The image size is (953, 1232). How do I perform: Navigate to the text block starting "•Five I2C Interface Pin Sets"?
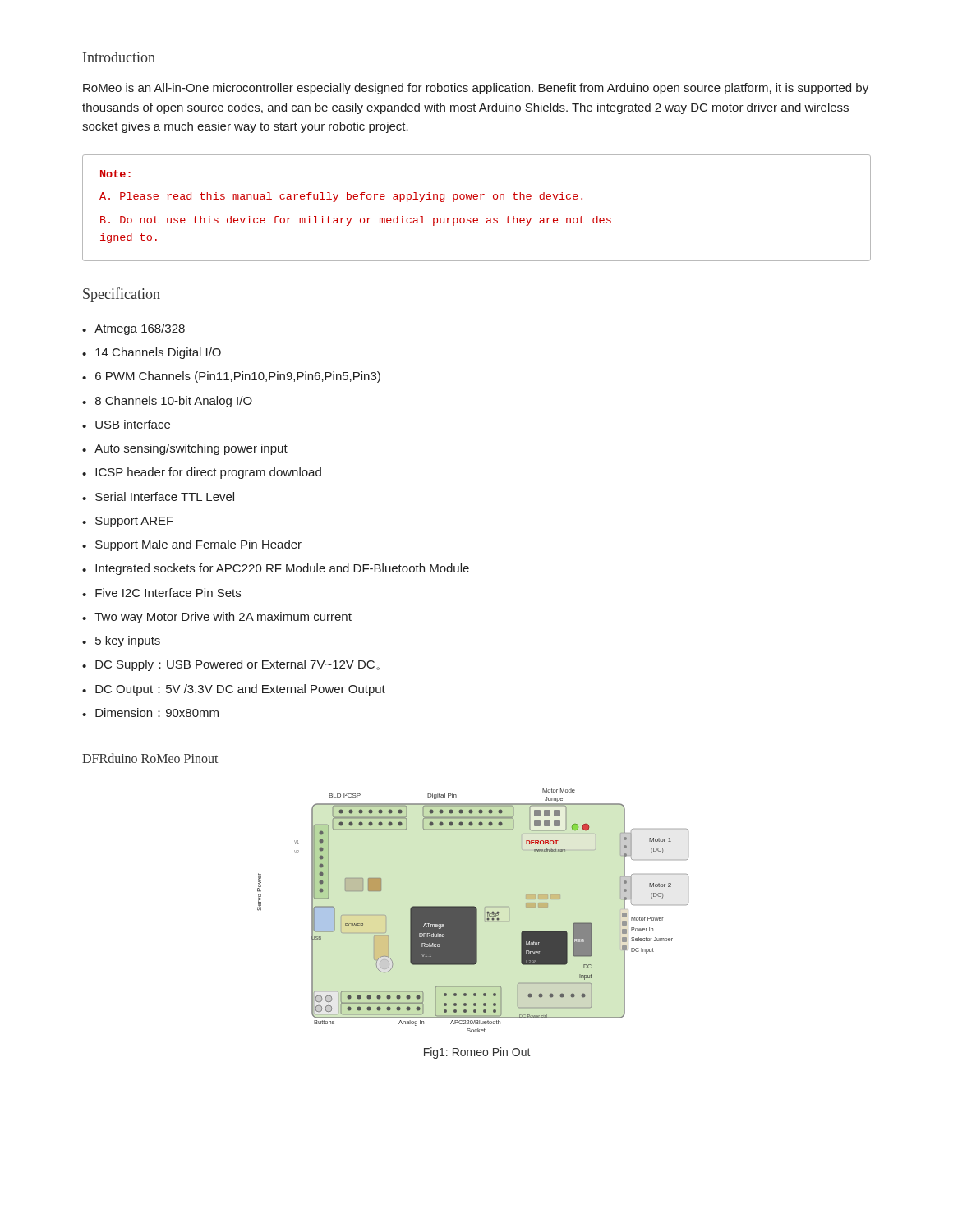162,594
